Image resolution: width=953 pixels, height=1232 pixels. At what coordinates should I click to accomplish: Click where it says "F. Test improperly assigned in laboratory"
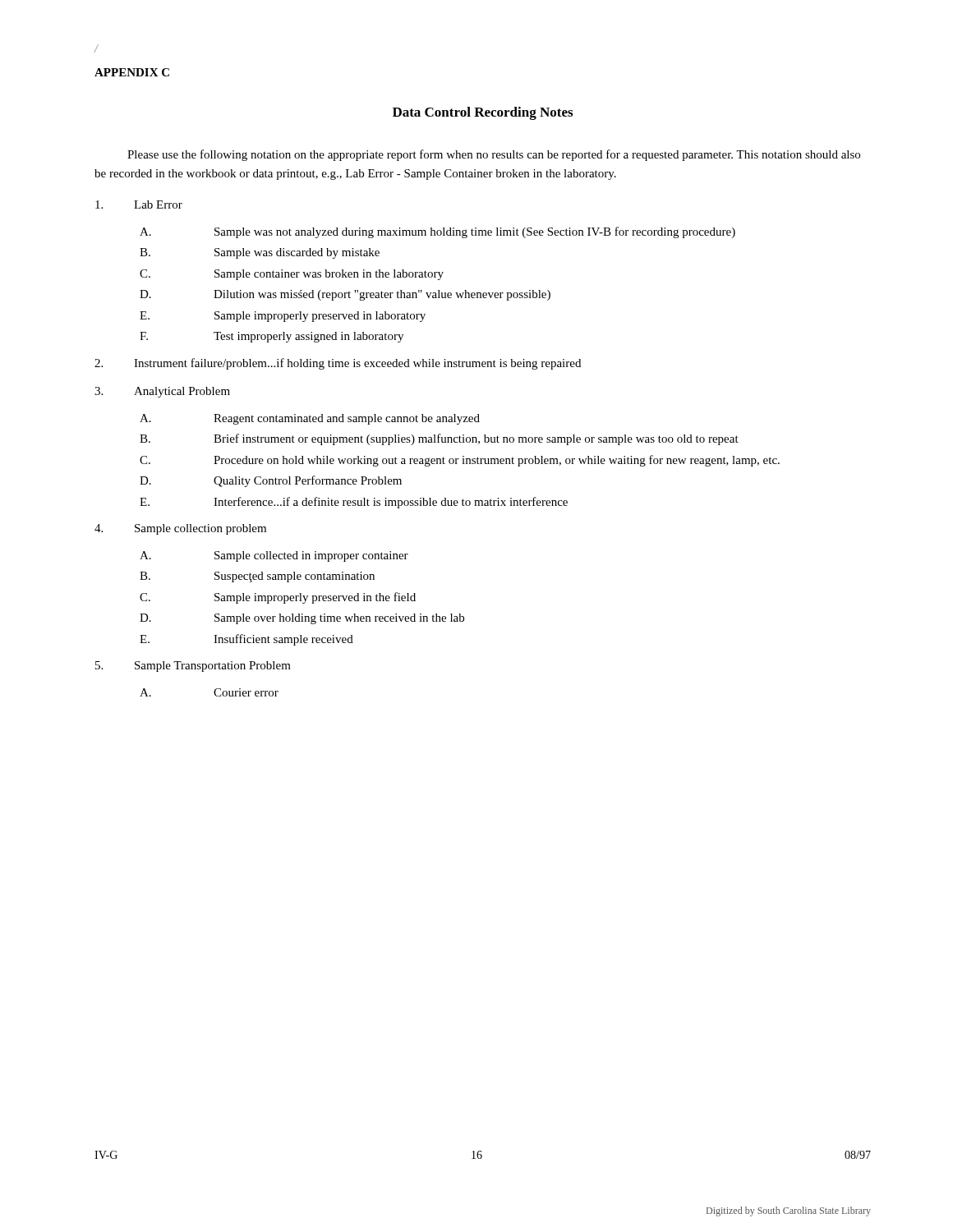tap(272, 337)
